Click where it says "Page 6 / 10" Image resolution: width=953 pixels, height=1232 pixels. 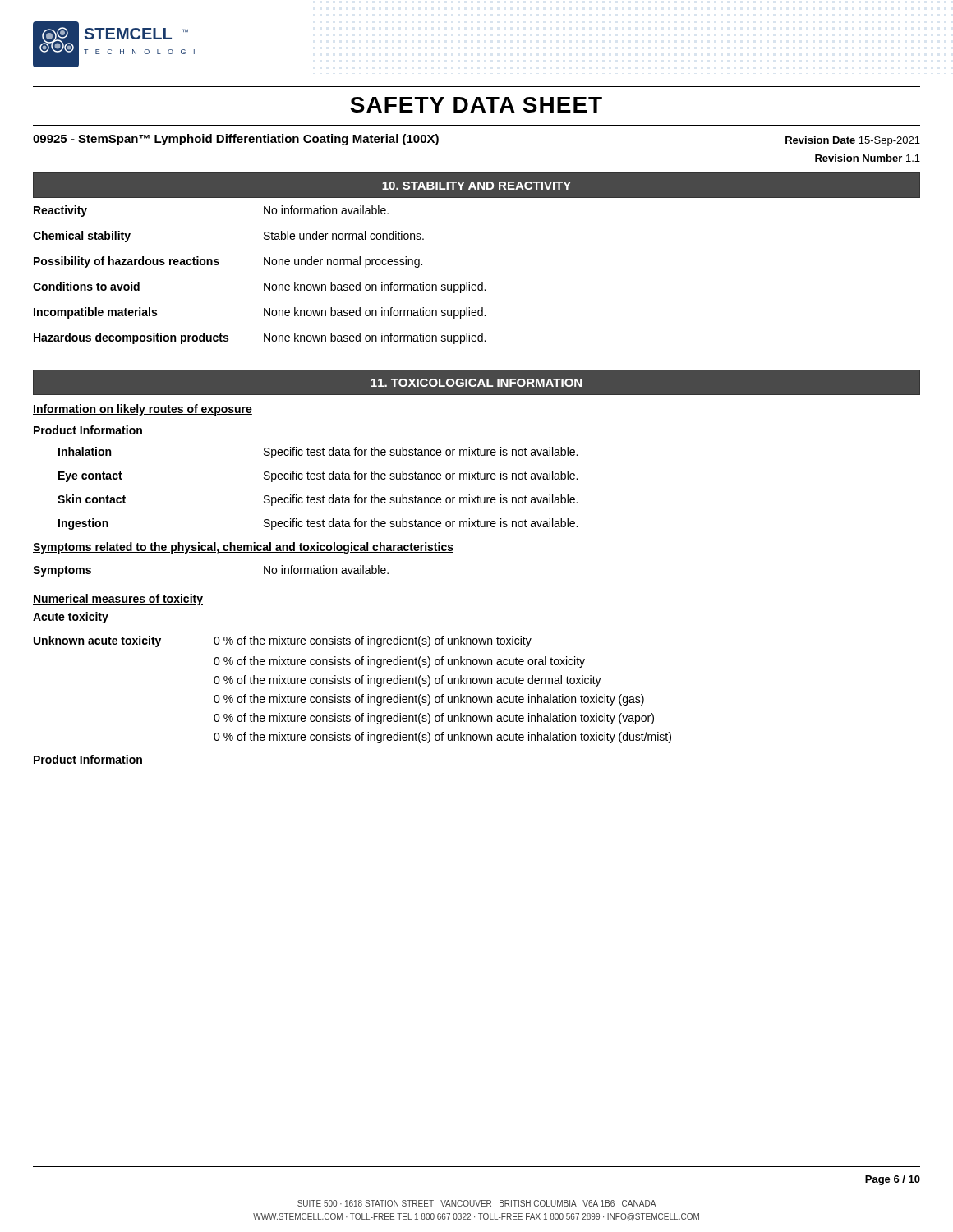coord(893,1179)
